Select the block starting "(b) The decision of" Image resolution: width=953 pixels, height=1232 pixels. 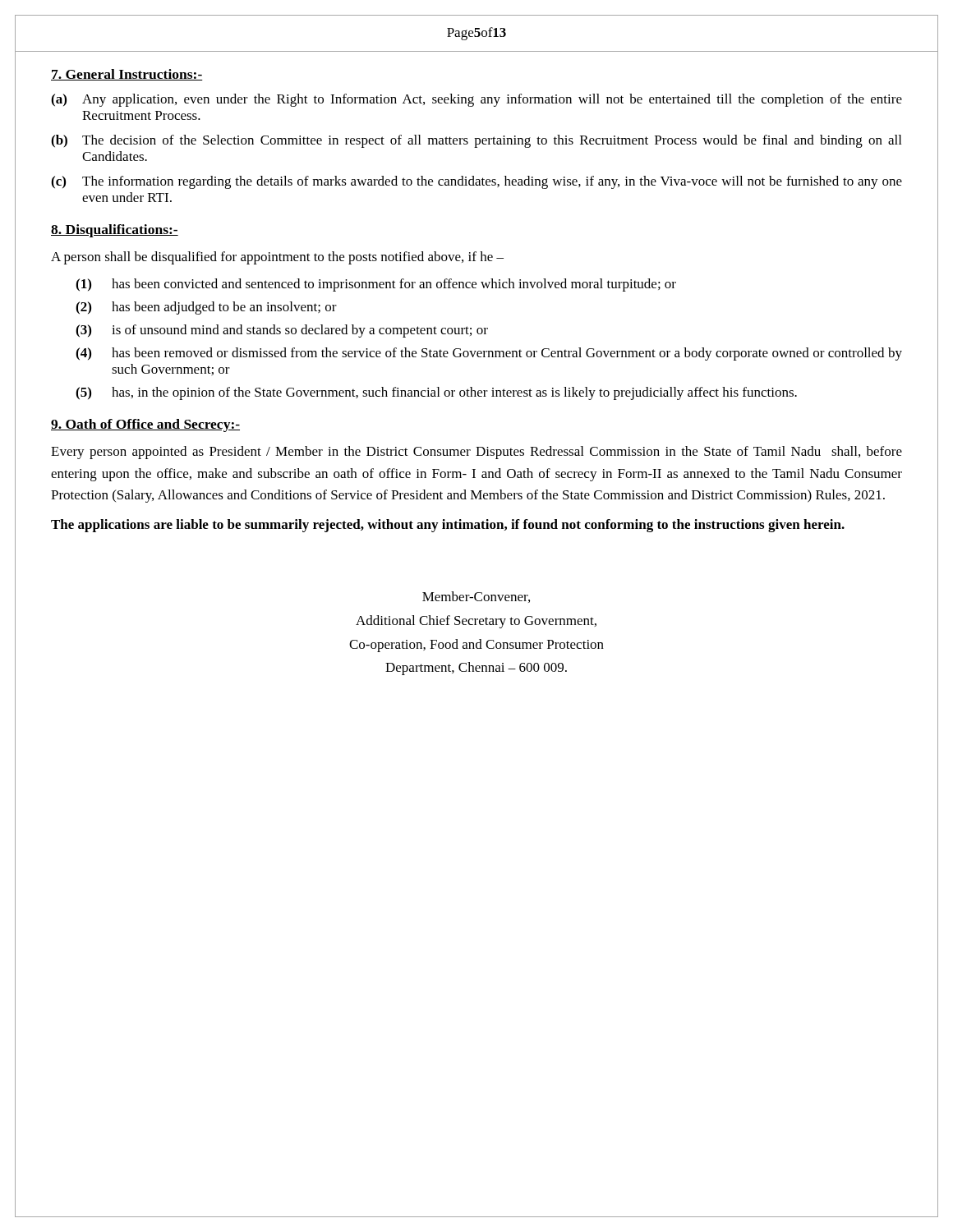(476, 149)
